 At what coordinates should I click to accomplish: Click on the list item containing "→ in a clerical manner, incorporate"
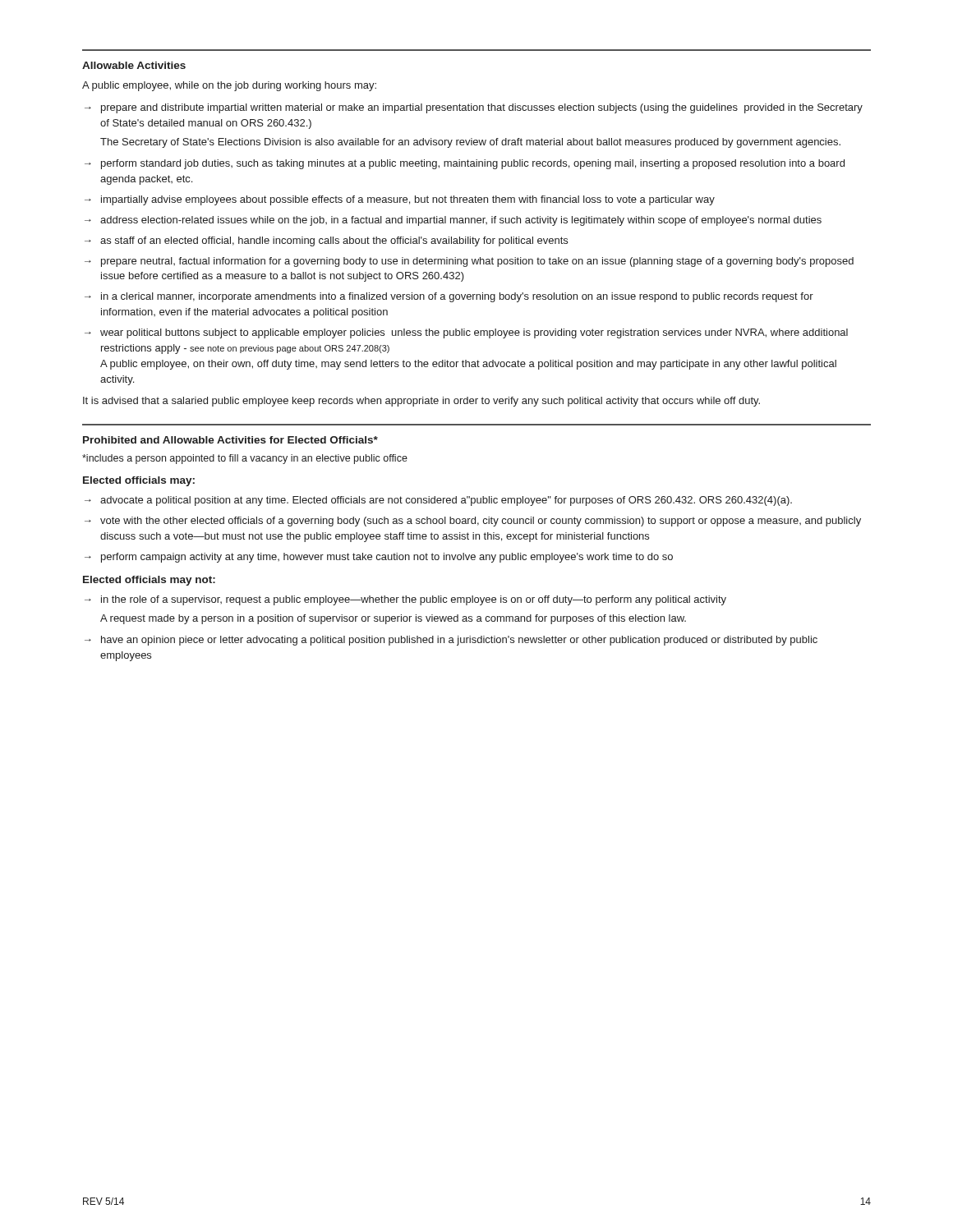pyautogui.click(x=476, y=305)
